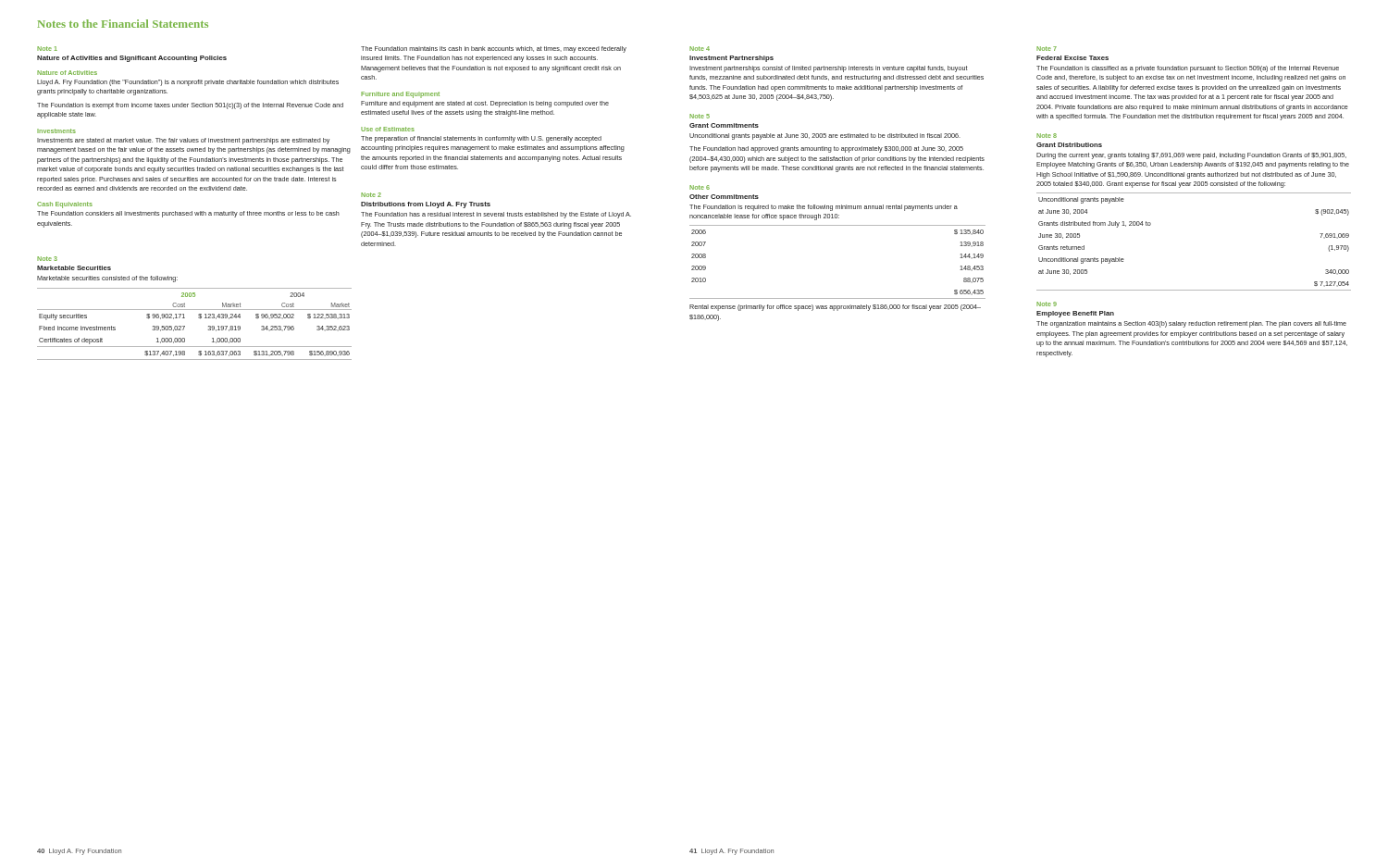Screen dimensions: 868x1388
Task: Locate the table with the text "Grants distributed from July"
Action: point(1194,242)
